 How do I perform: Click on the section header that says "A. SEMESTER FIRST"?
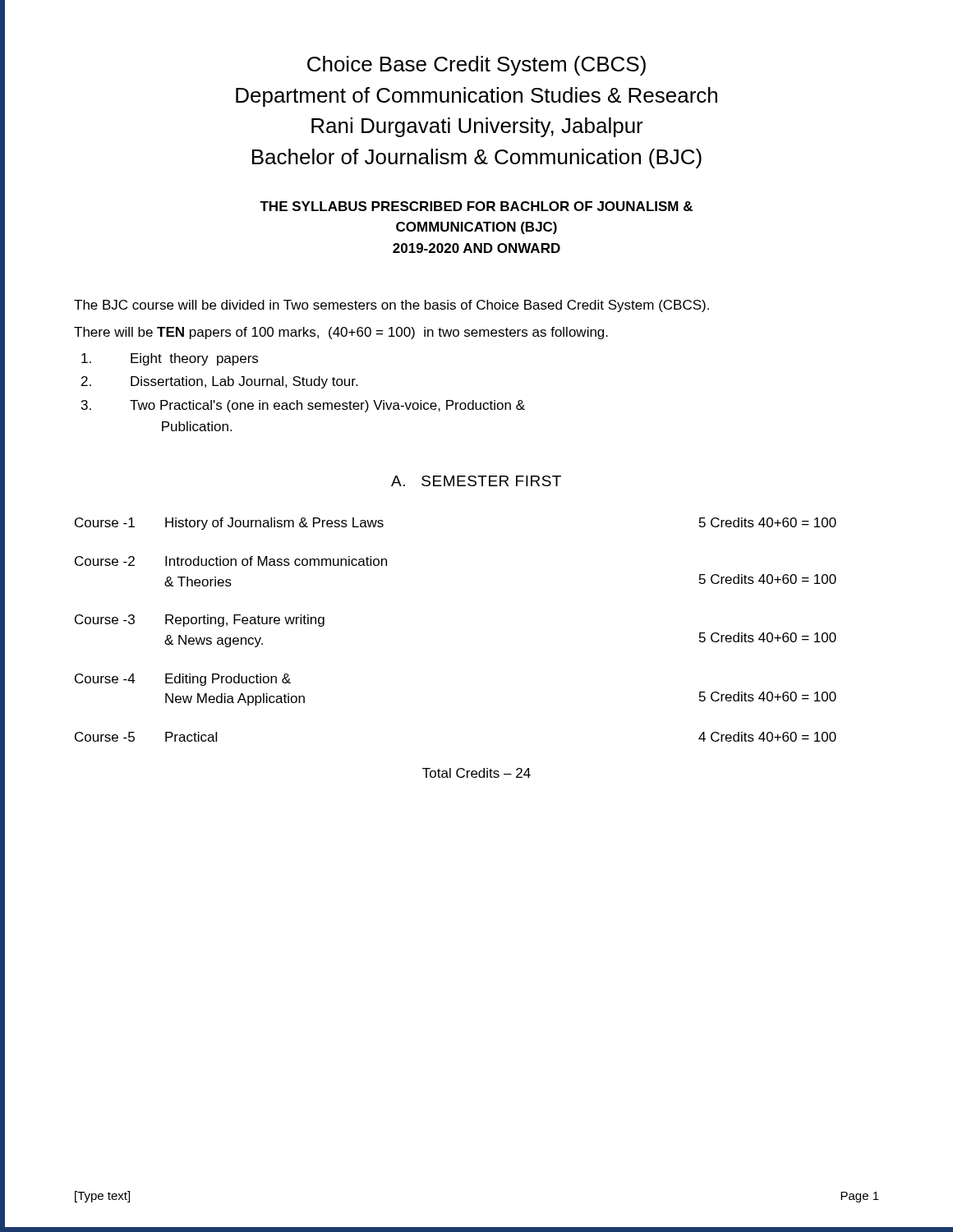[476, 481]
